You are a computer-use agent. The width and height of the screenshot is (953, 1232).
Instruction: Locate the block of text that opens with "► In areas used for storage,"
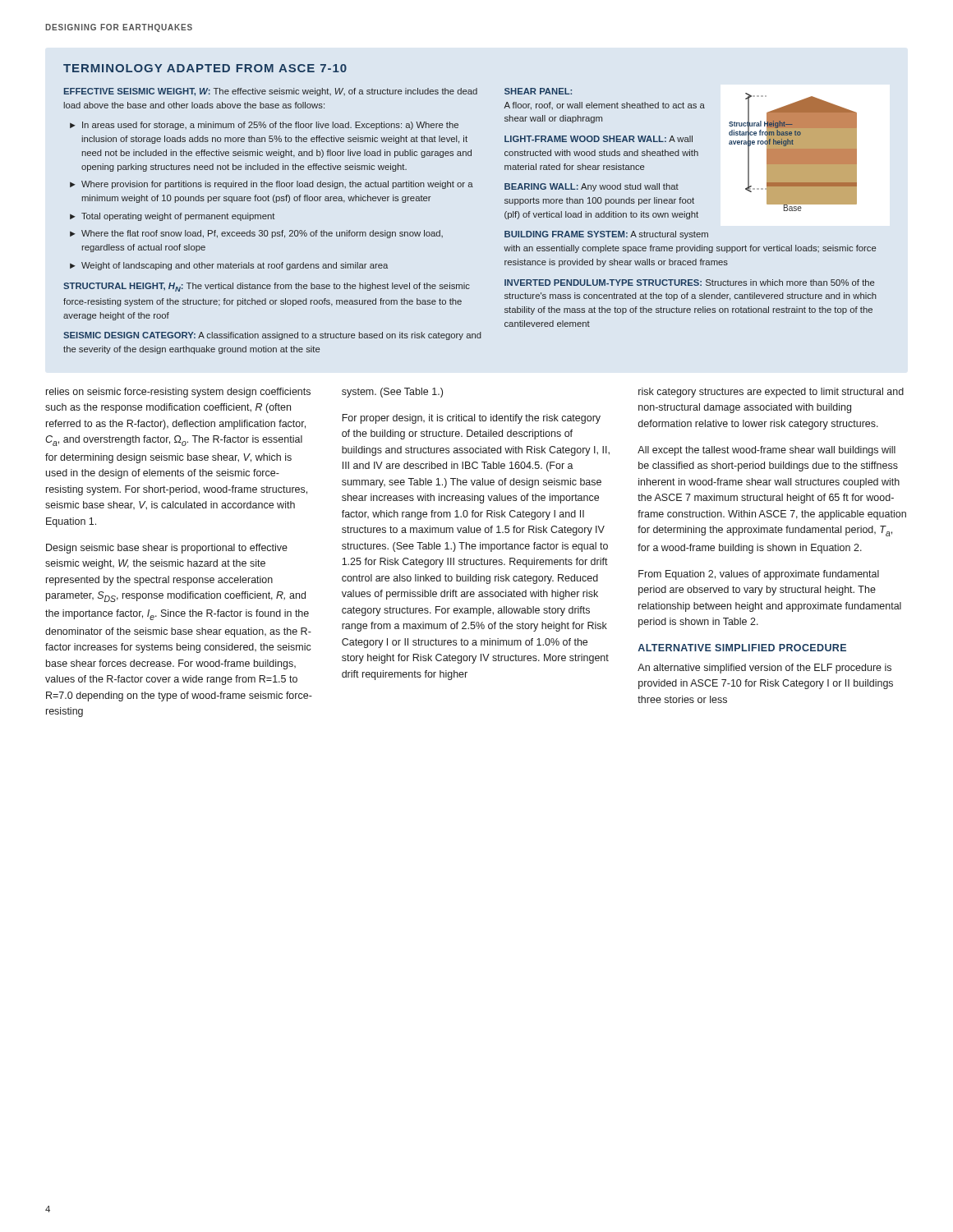click(x=278, y=146)
